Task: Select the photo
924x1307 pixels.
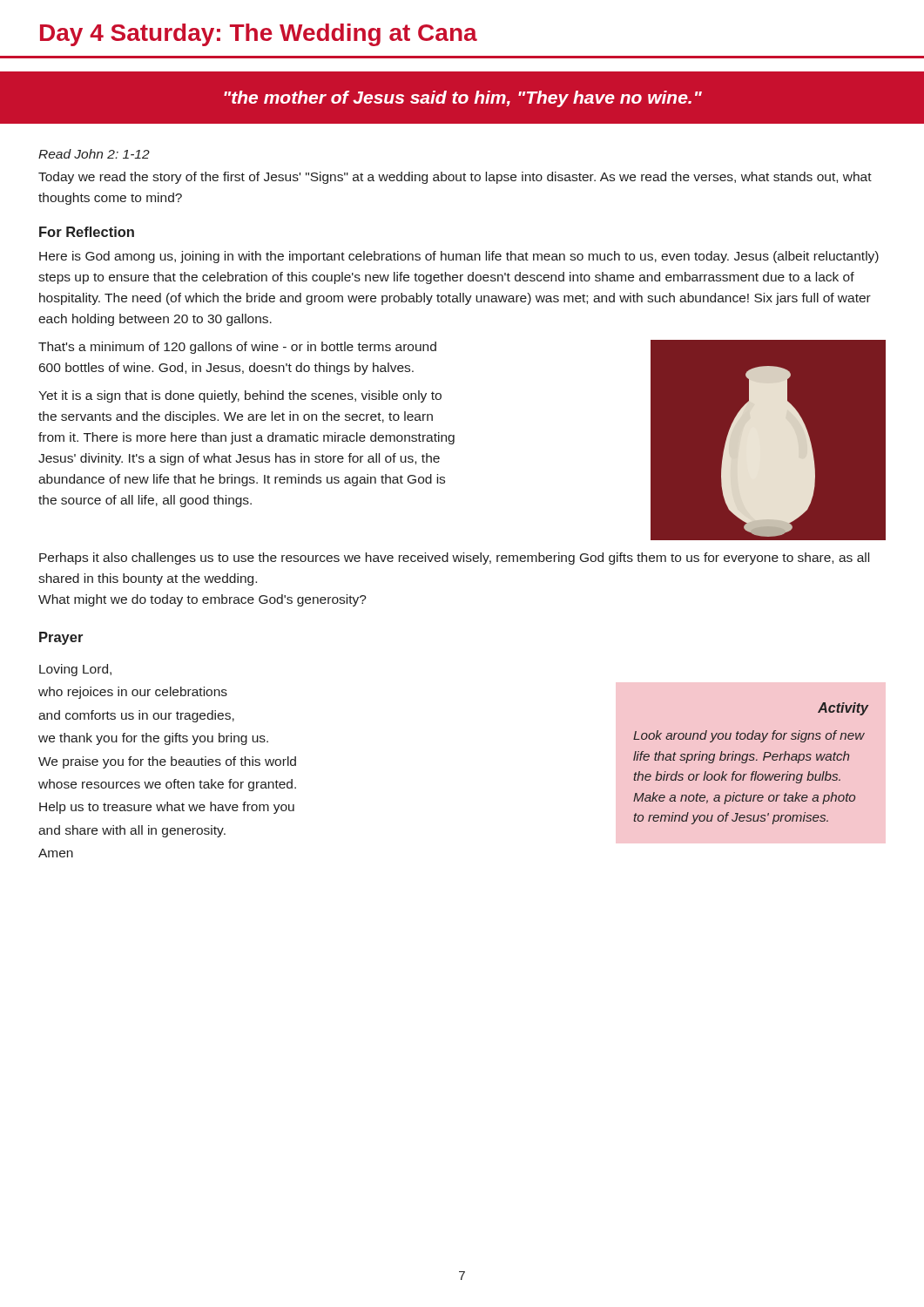Action: pos(768,440)
